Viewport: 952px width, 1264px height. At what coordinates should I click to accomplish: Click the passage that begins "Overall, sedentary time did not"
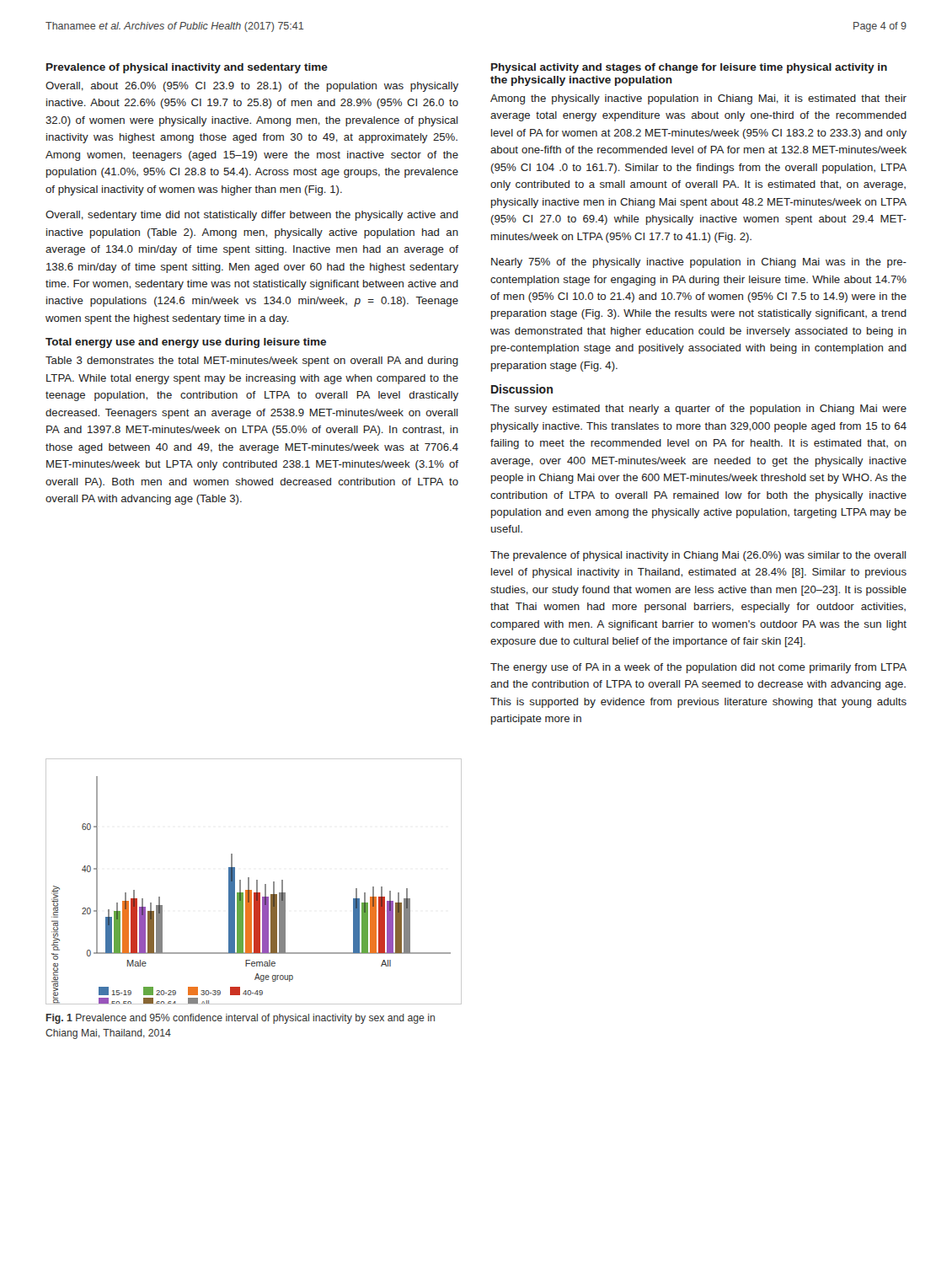pyautogui.click(x=252, y=266)
